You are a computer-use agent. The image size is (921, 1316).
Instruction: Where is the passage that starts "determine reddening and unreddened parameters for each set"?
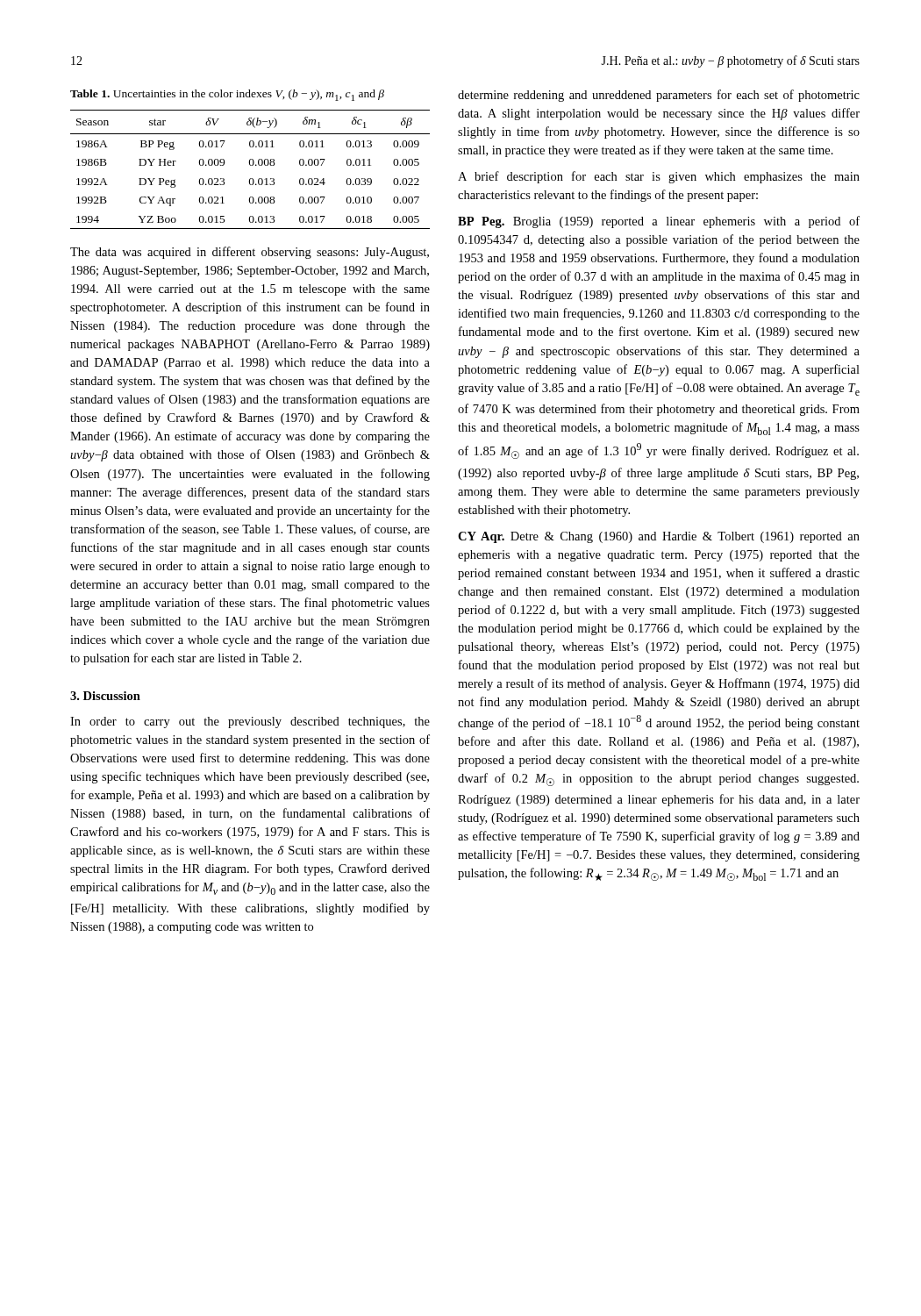659,145
